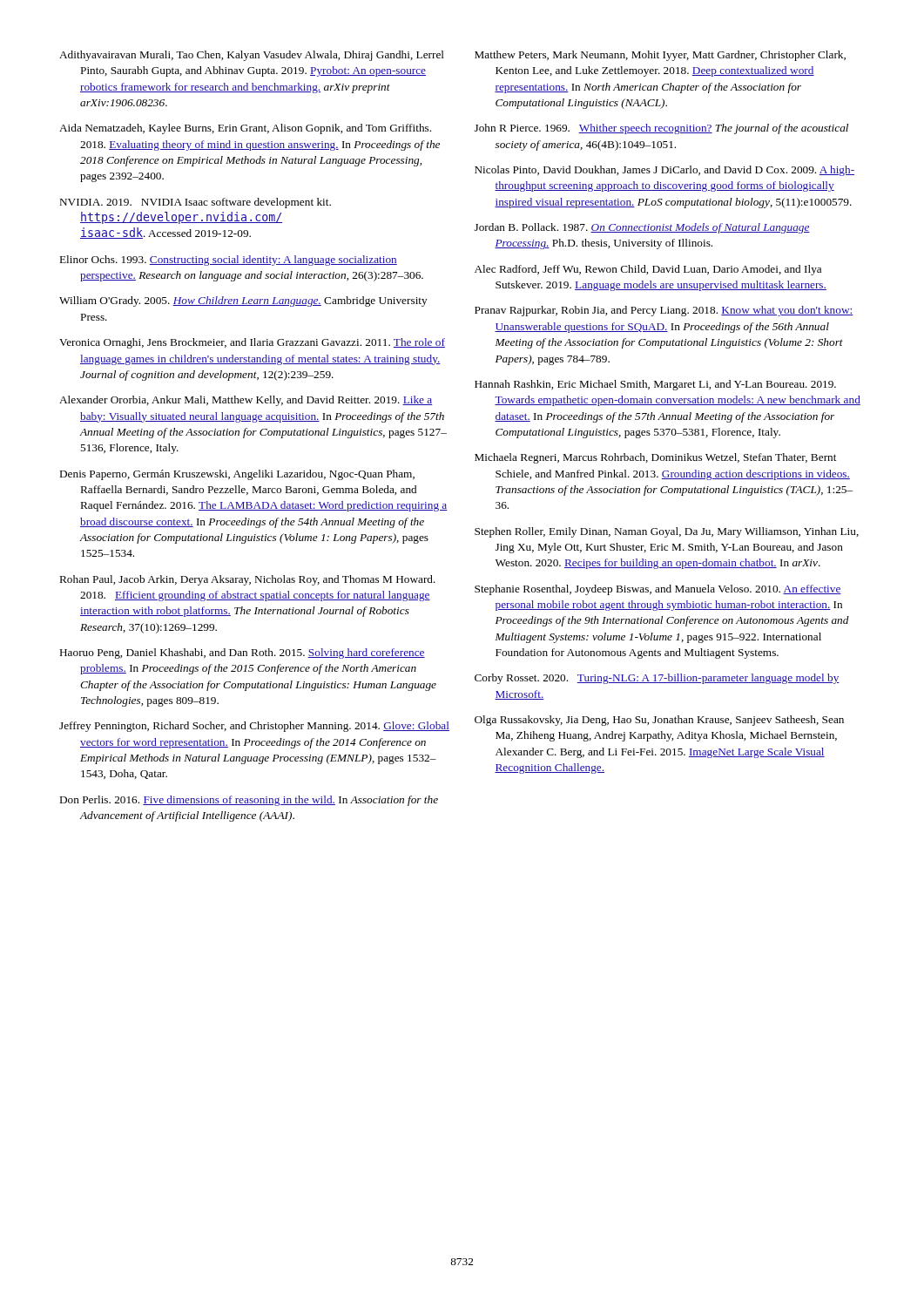Point to the block beginning "Adithyavairavan Murali, Tao Chen, Kalyan Vasudev Alwala,"
This screenshot has width=924, height=1307.
click(x=252, y=78)
